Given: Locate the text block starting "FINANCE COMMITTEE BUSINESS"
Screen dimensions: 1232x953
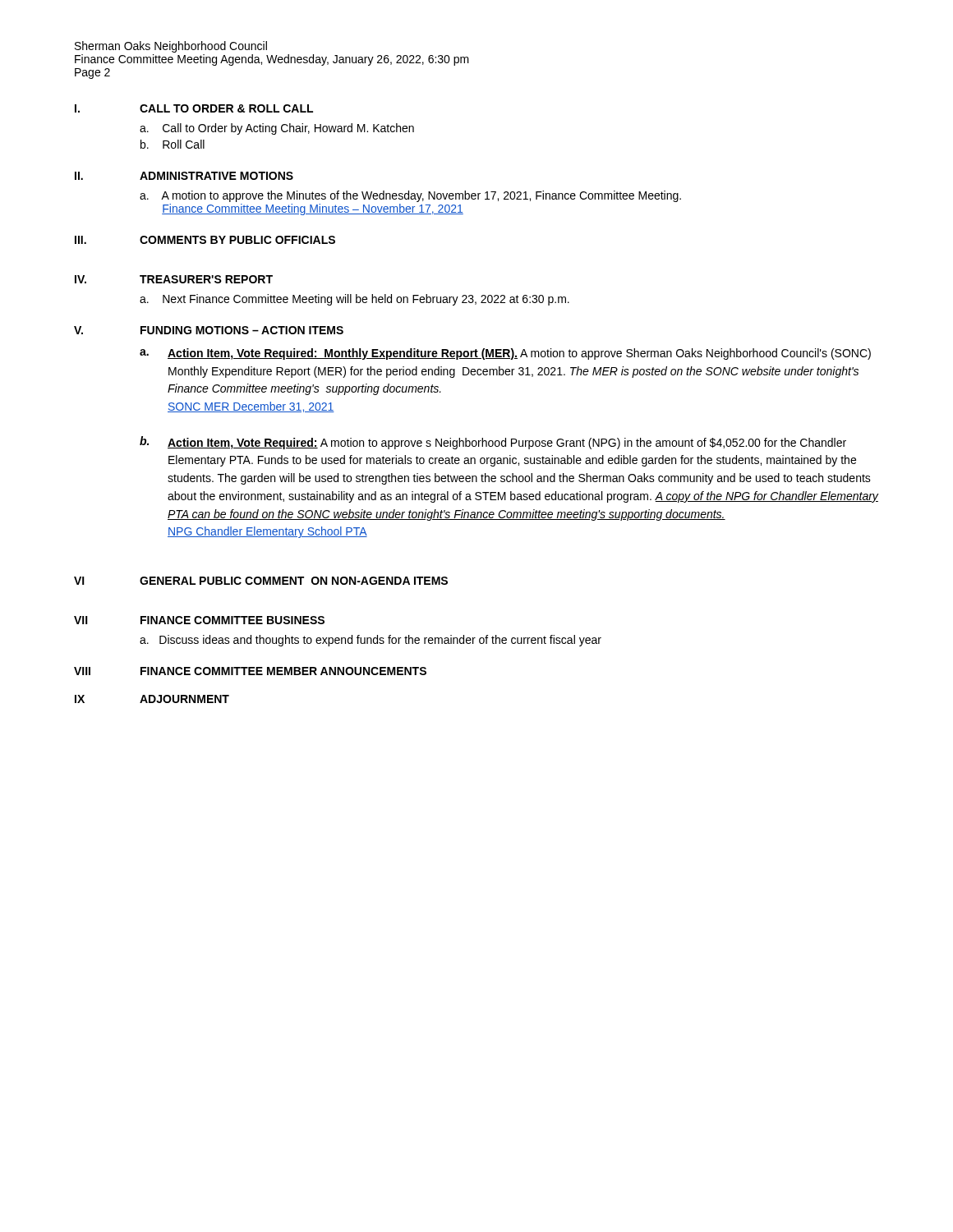Looking at the screenshot, I should click(x=232, y=620).
